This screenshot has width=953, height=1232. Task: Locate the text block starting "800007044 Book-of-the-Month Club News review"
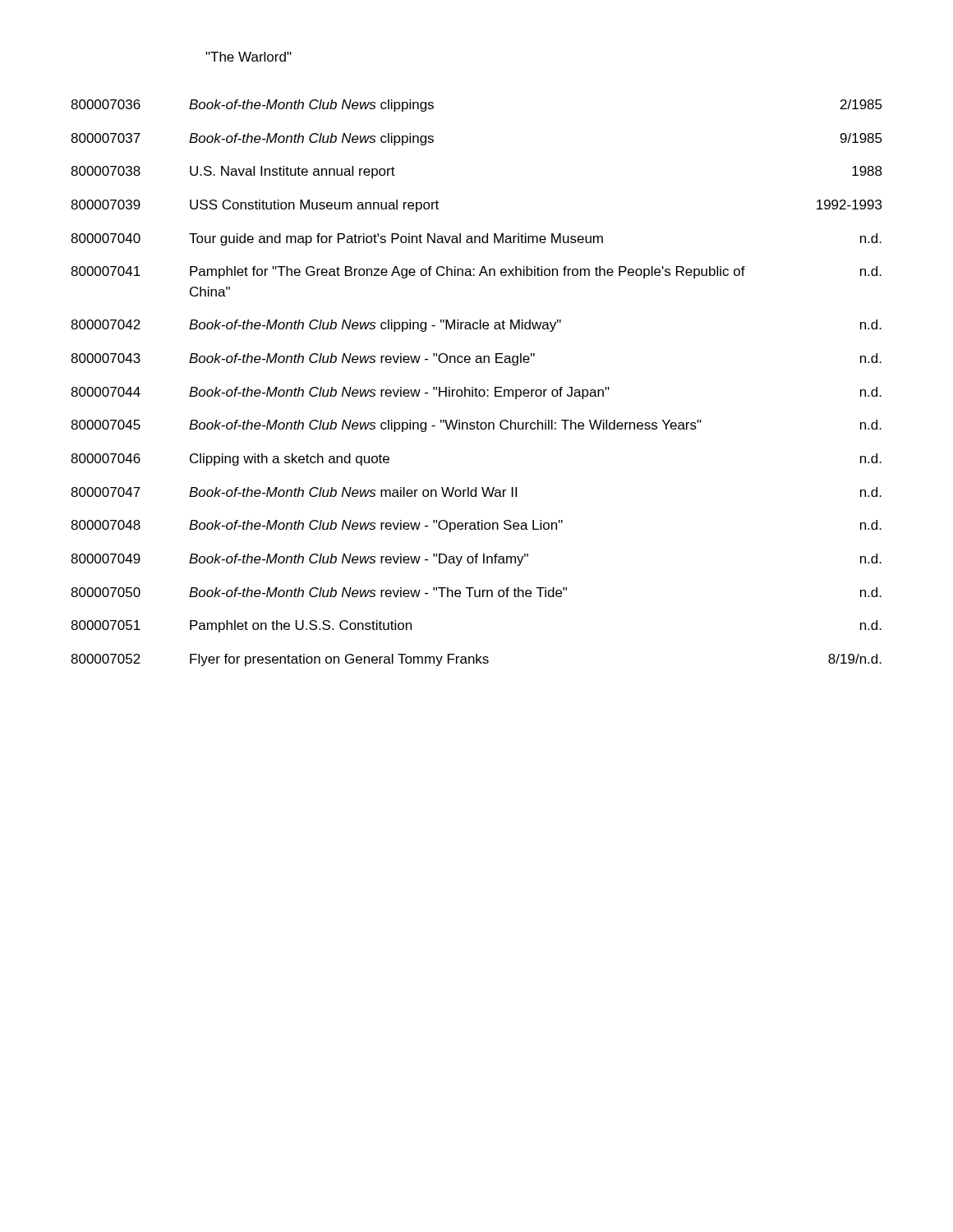tap(476, 393)
